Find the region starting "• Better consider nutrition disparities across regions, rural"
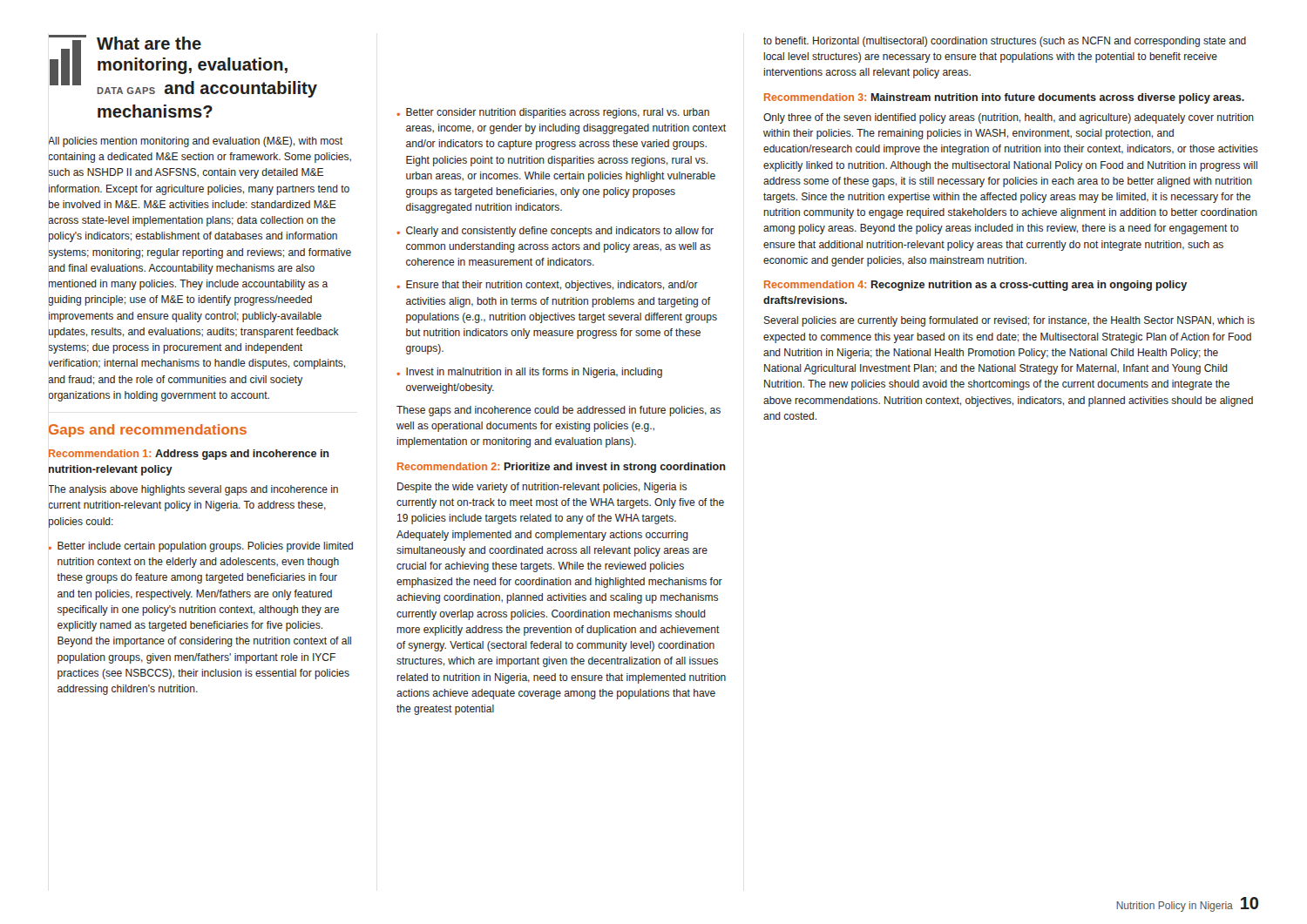Viewport: 1307px width, 924px height. pos(562,160)
